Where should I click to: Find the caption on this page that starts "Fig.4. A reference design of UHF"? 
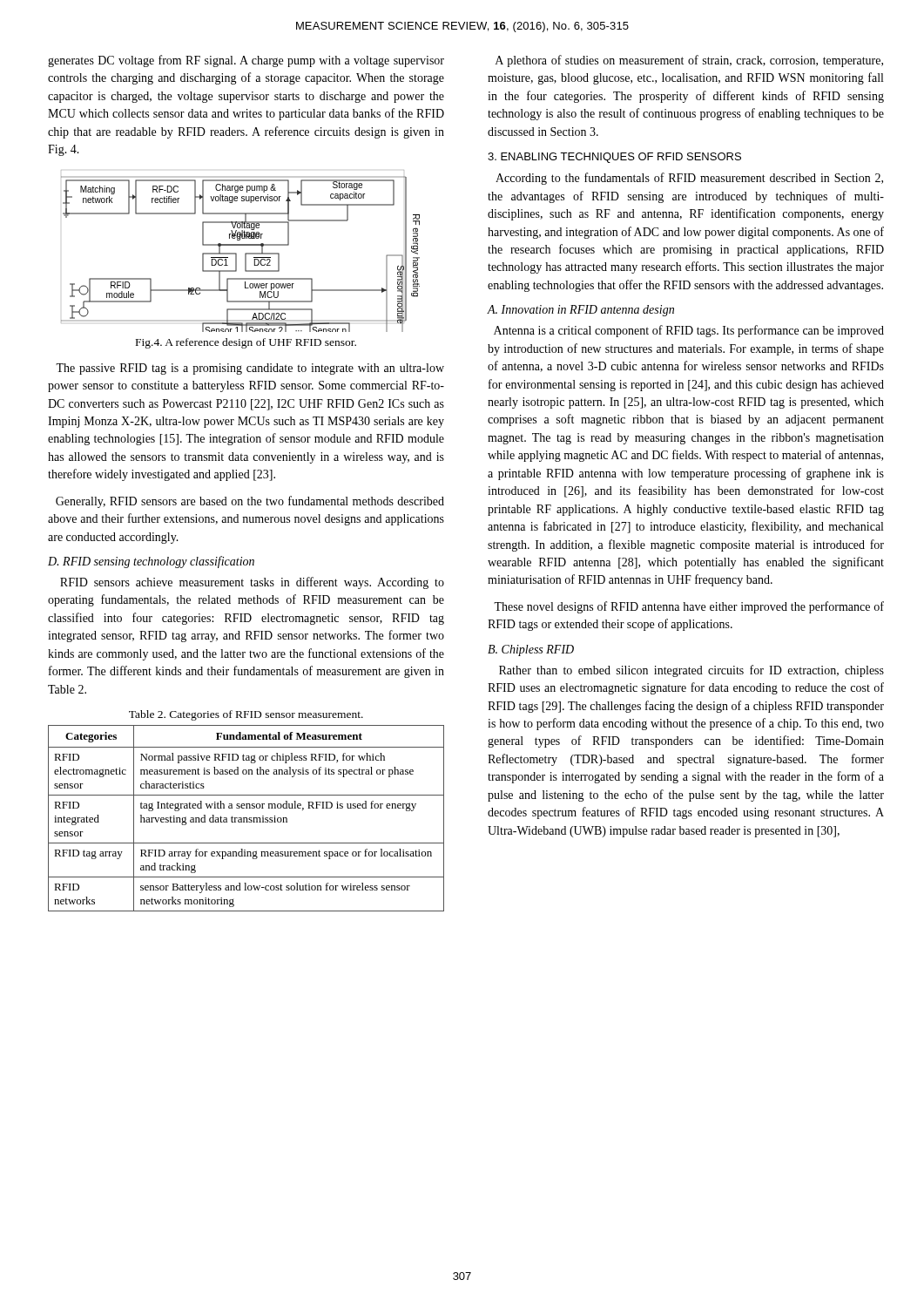point(246,342)
